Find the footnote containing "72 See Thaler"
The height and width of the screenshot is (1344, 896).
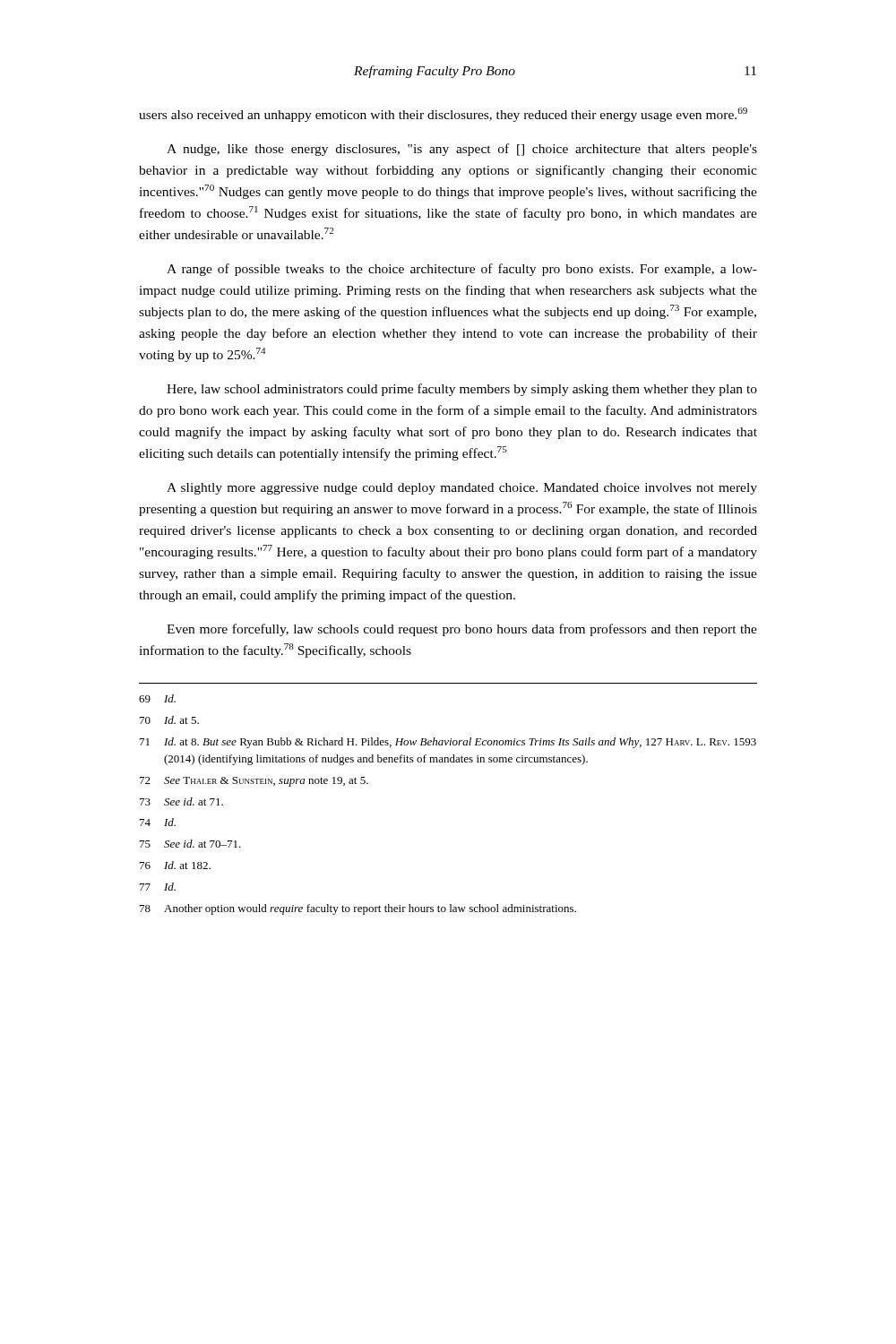[254, 782]
